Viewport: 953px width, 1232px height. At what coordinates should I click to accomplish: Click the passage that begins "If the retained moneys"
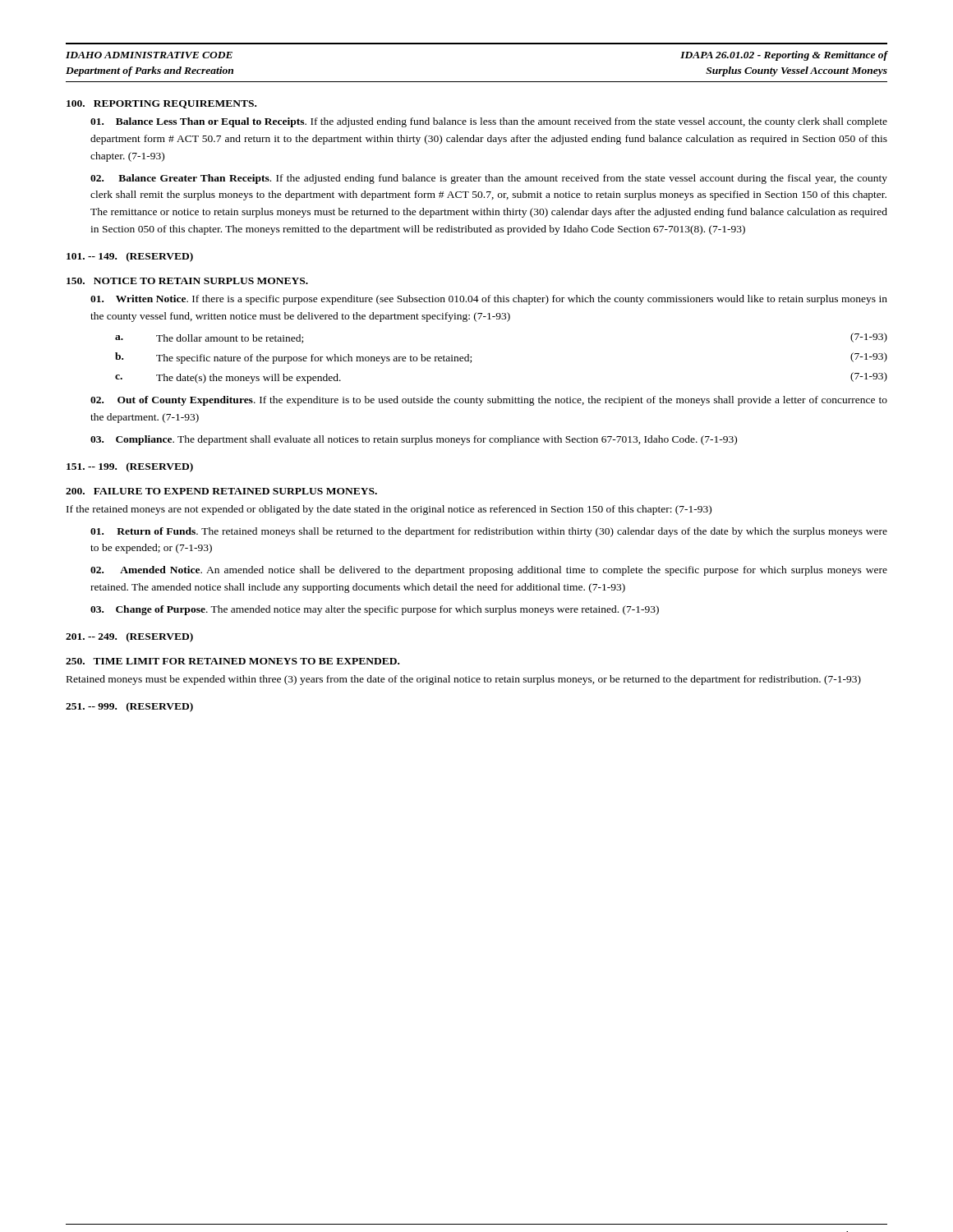[x=389, y=508]
